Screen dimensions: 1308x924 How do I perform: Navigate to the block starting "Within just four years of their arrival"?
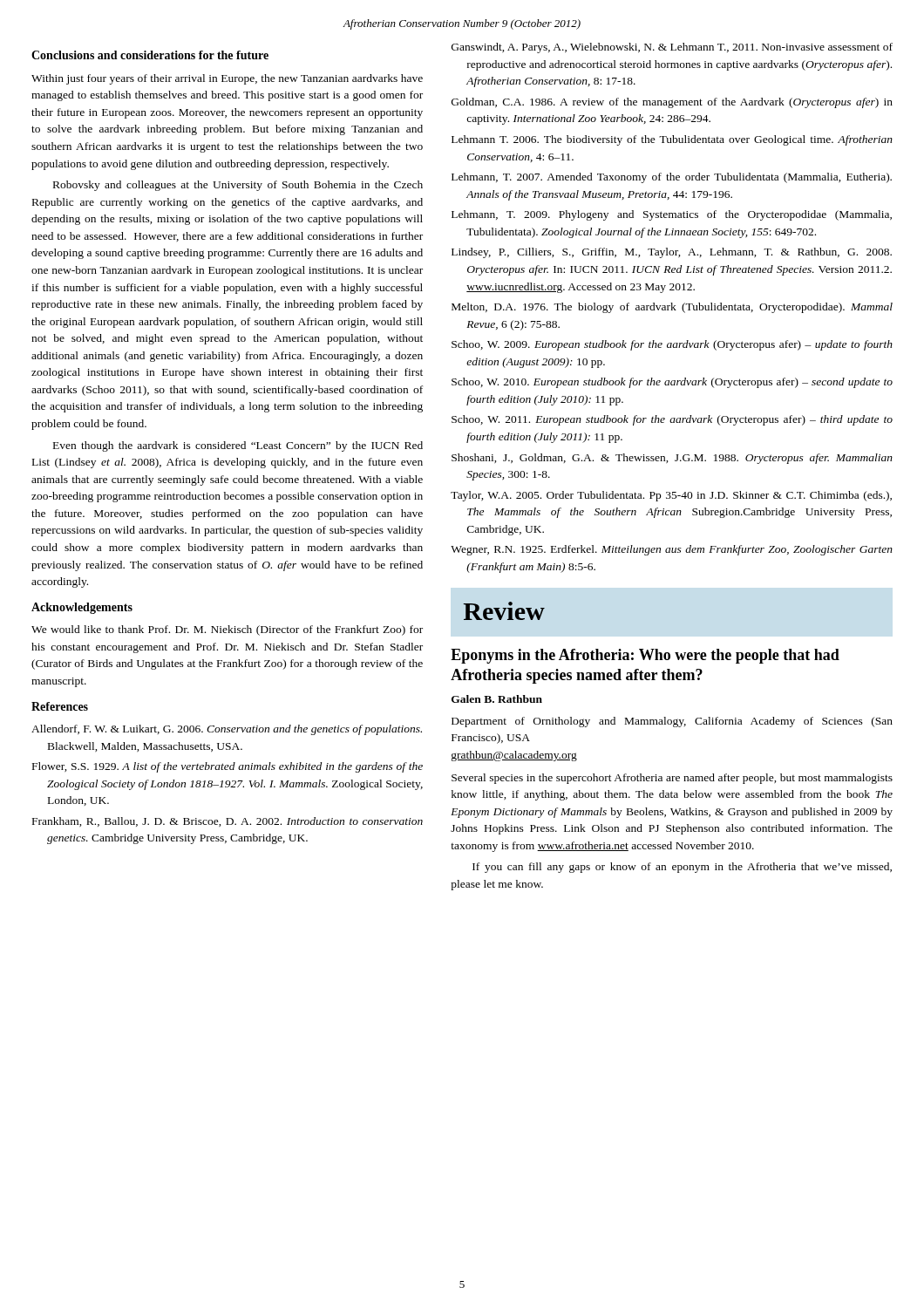pyautogui.click(x=227, y=330)
